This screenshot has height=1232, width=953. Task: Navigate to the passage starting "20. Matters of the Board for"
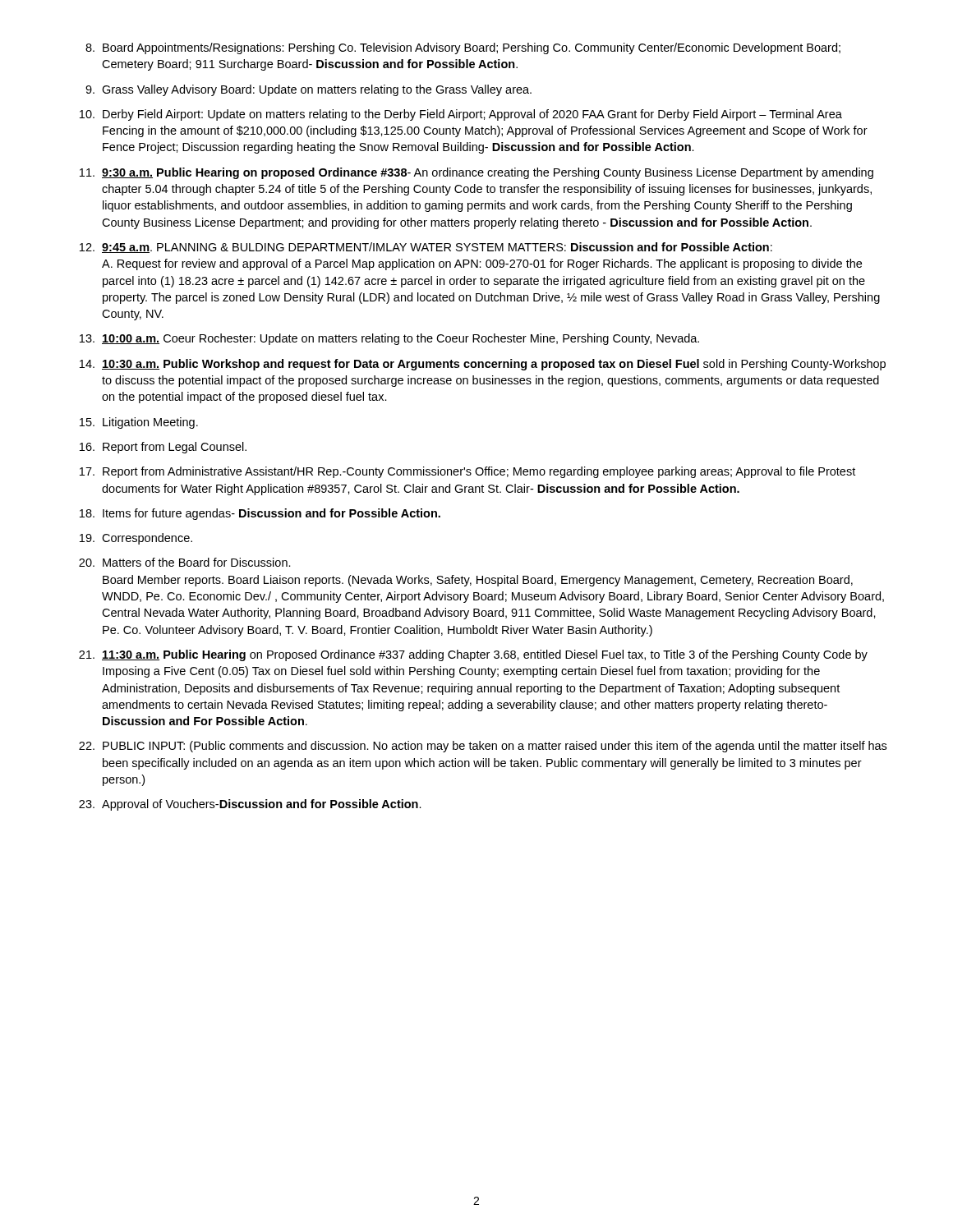pyautogui.click(x=476, y=596)
